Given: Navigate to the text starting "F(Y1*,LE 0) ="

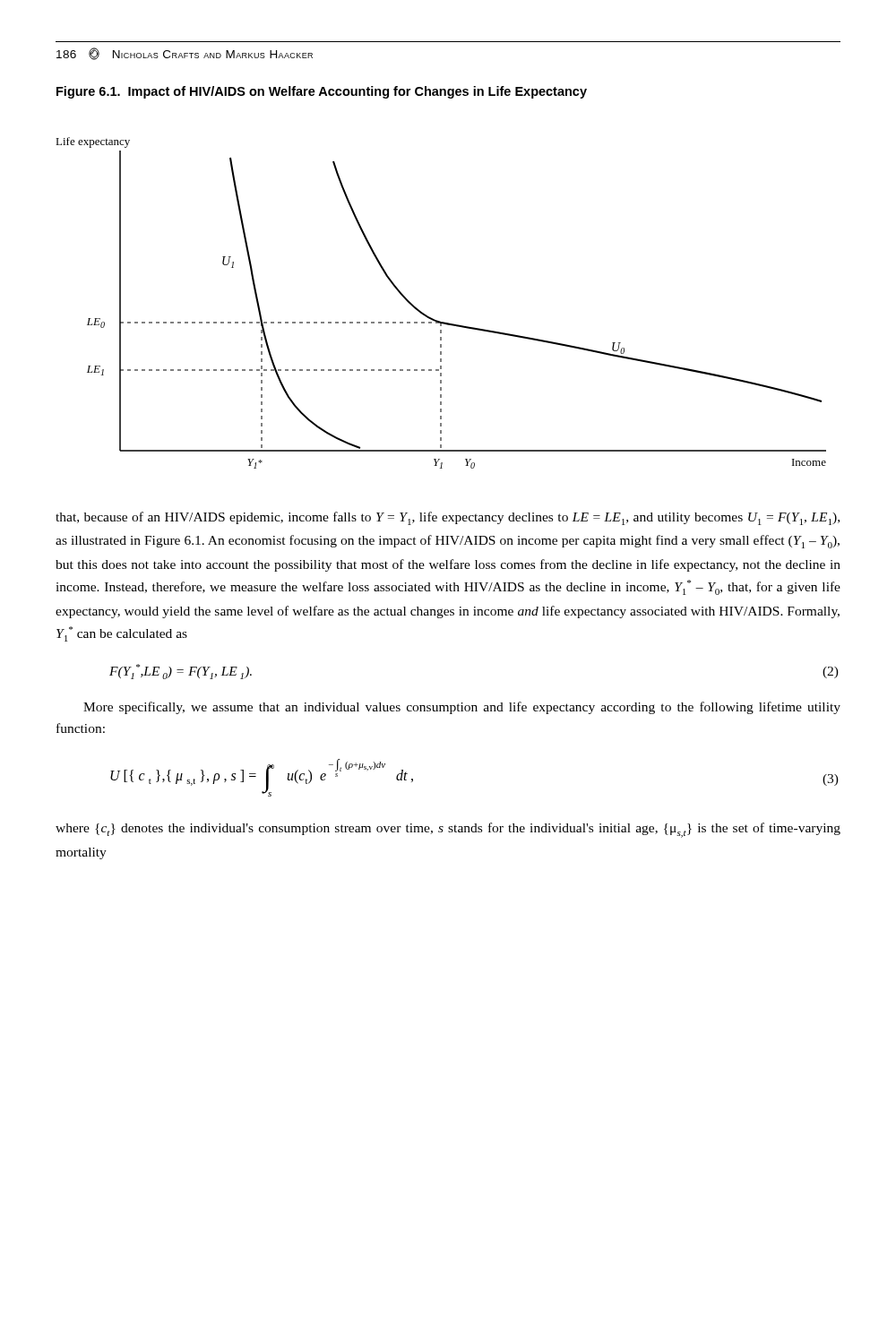Looking at the screenshot, I should coord(166,673).
